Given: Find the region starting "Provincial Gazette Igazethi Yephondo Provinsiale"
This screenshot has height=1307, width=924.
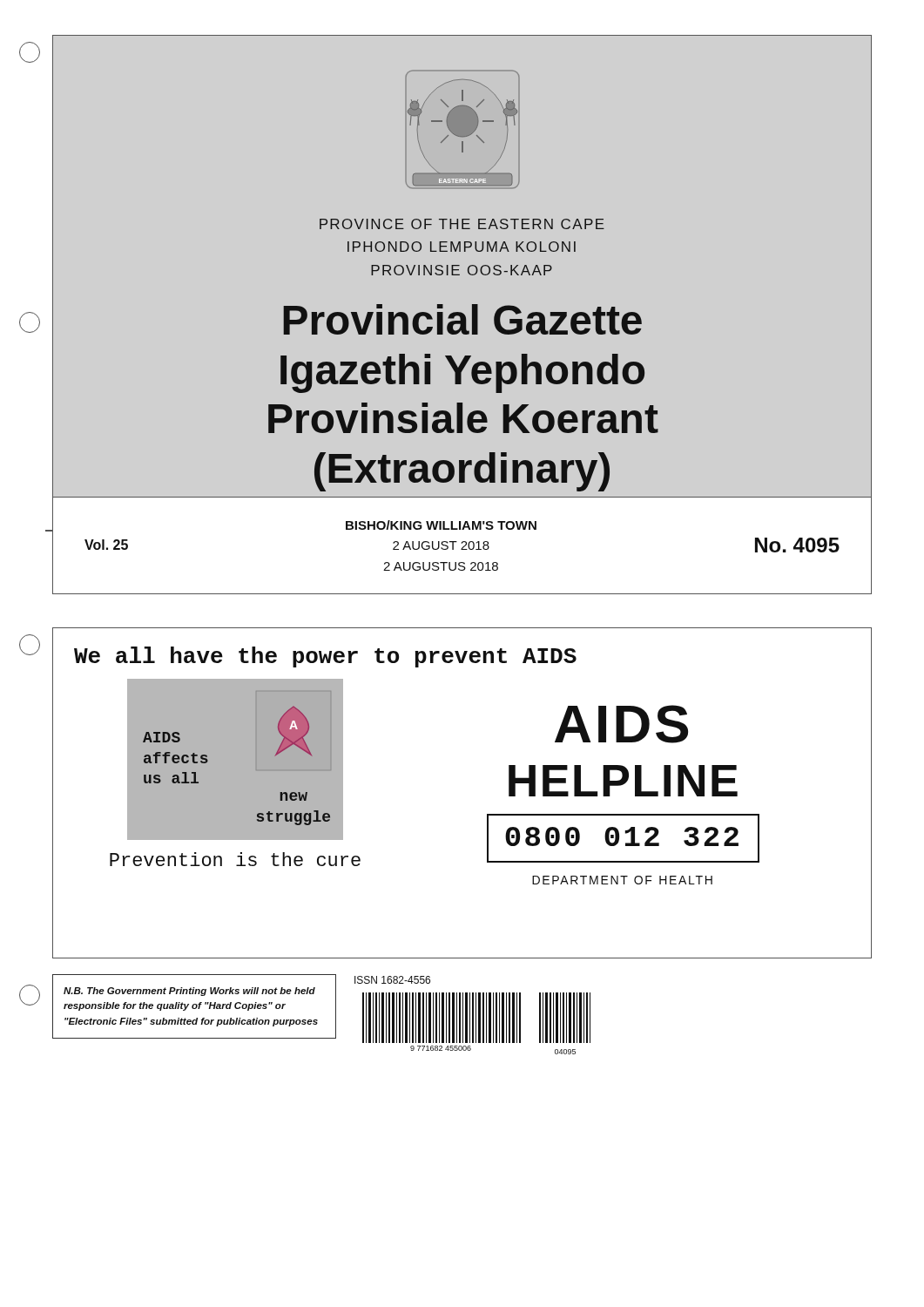Looking at the screenshot, I should click(x=462, y=394).
